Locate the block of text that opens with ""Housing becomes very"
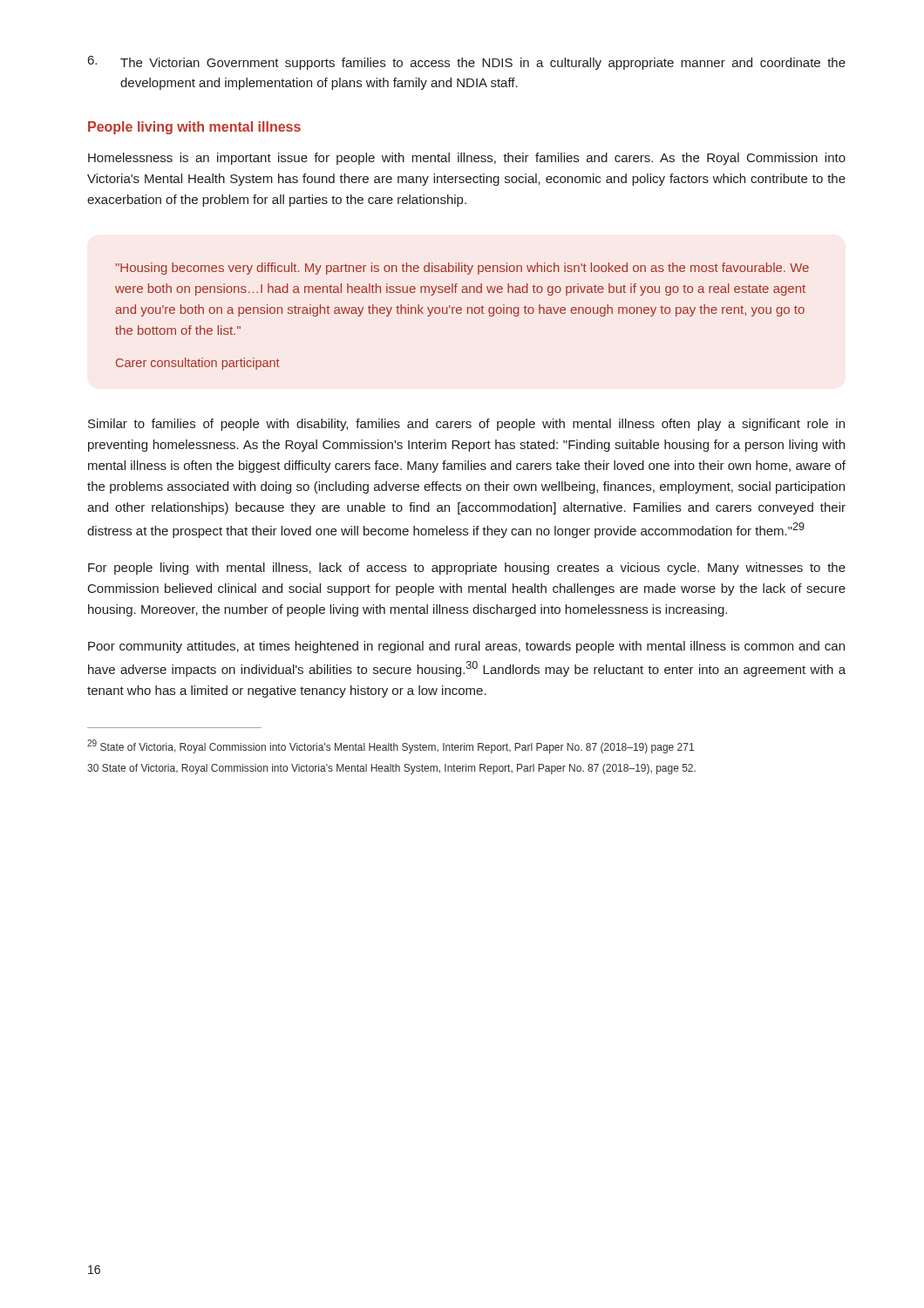924x1308 pixels. [x=466, y=315]
